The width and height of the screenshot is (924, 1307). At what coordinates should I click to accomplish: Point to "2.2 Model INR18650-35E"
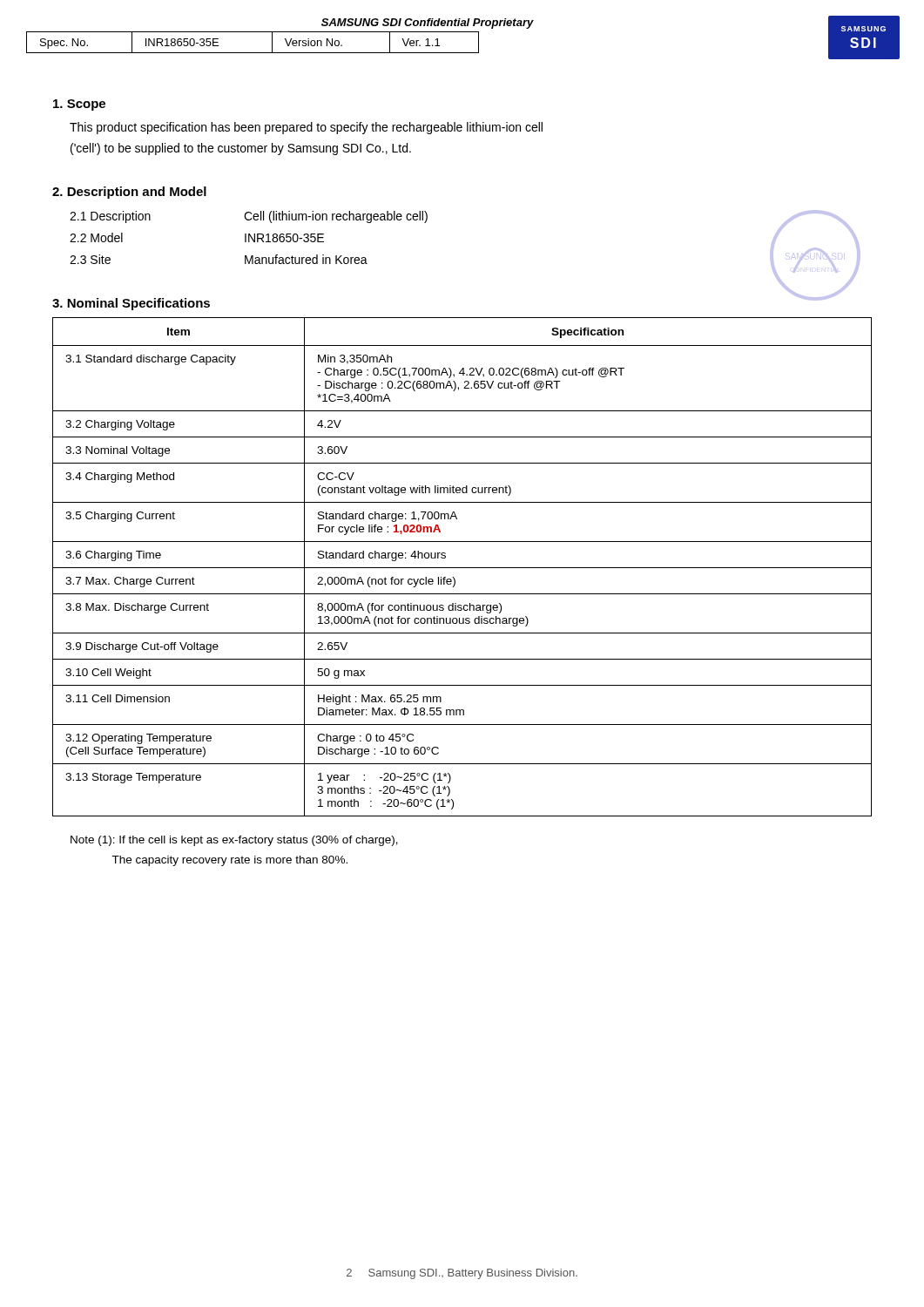pyautogui.click(x=94, y=237)
